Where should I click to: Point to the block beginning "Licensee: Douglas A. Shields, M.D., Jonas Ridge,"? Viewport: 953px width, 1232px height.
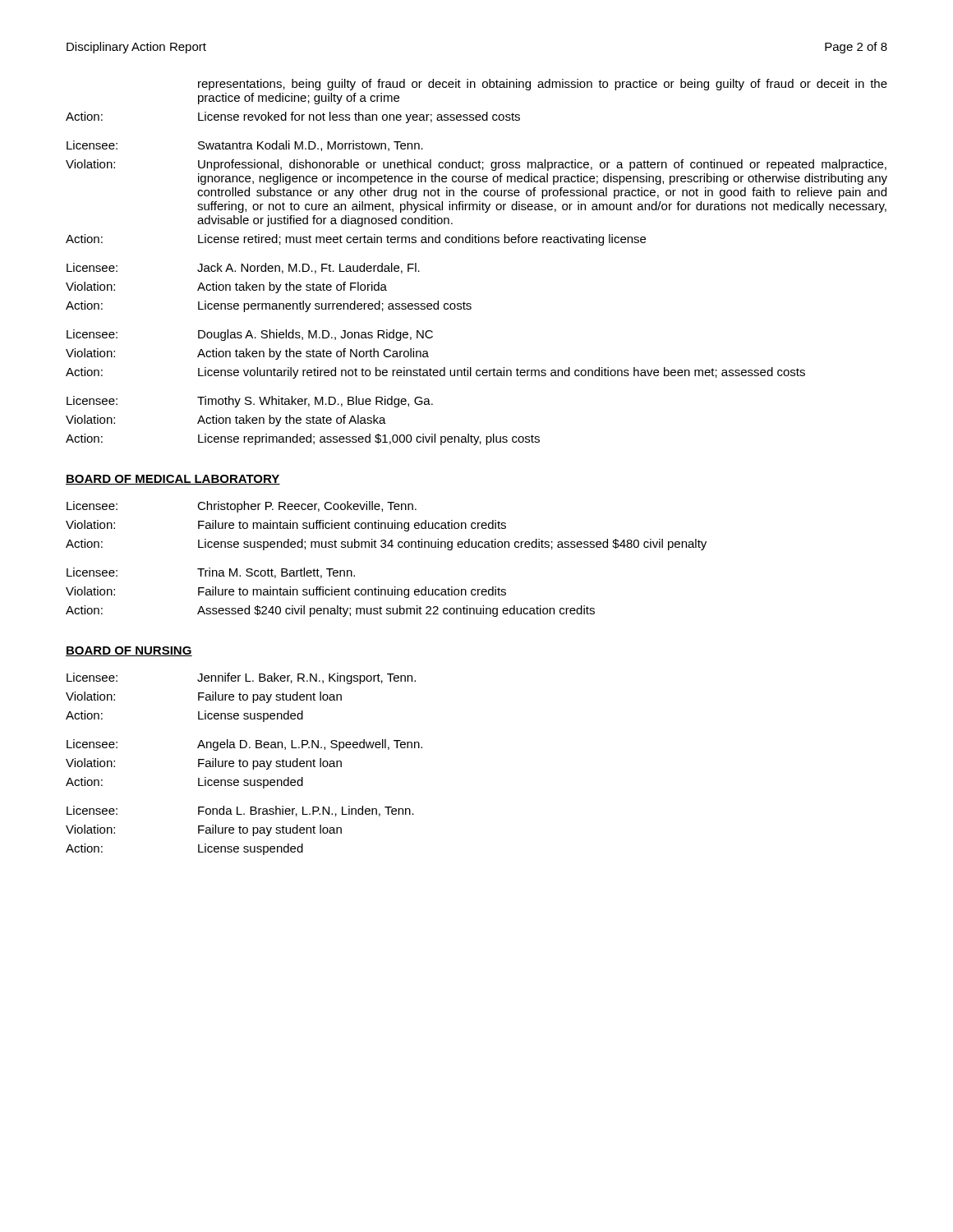pyautogui.click(x=250, y=335)
